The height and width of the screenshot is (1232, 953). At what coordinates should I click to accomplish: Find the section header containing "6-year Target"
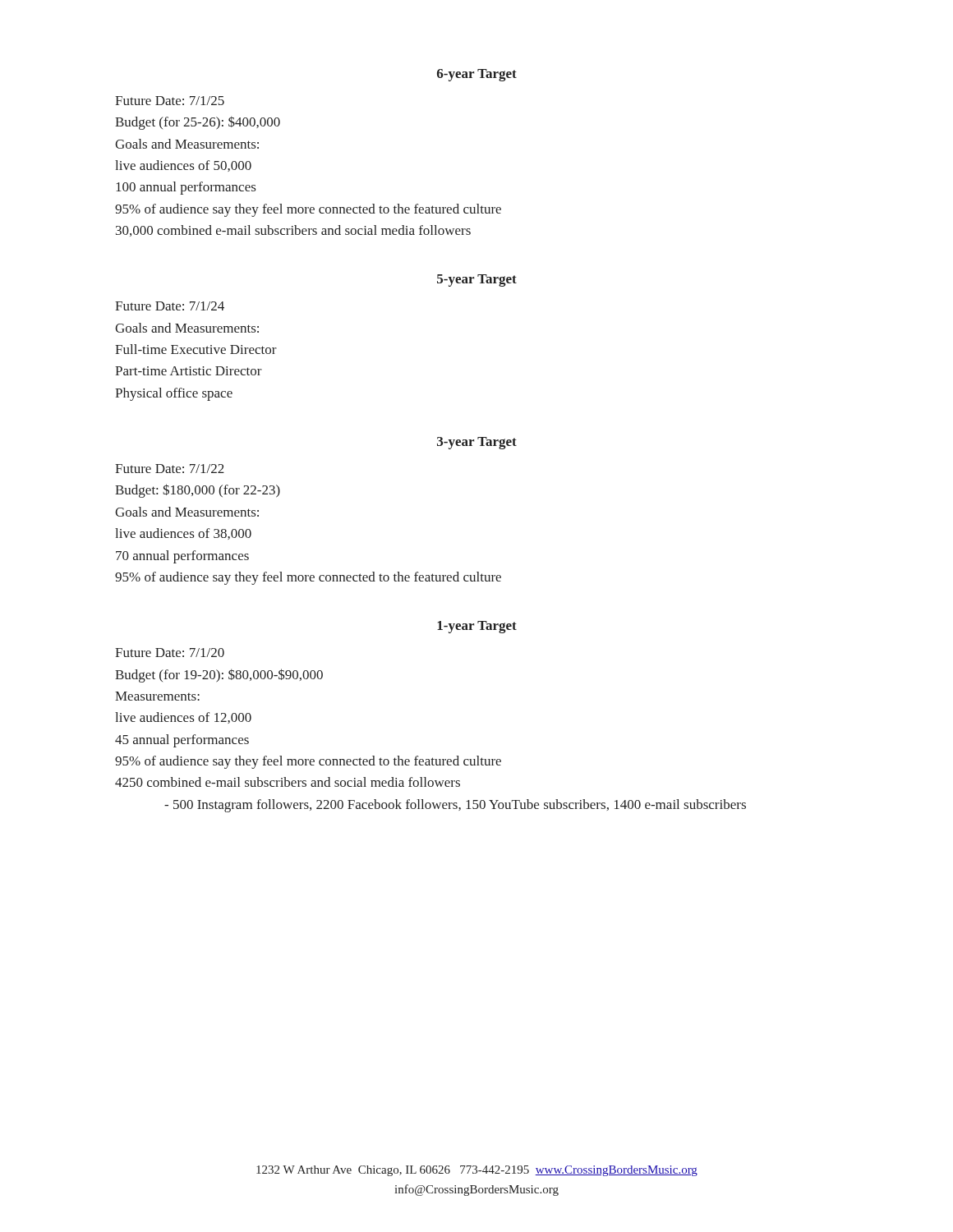[476, 73]
